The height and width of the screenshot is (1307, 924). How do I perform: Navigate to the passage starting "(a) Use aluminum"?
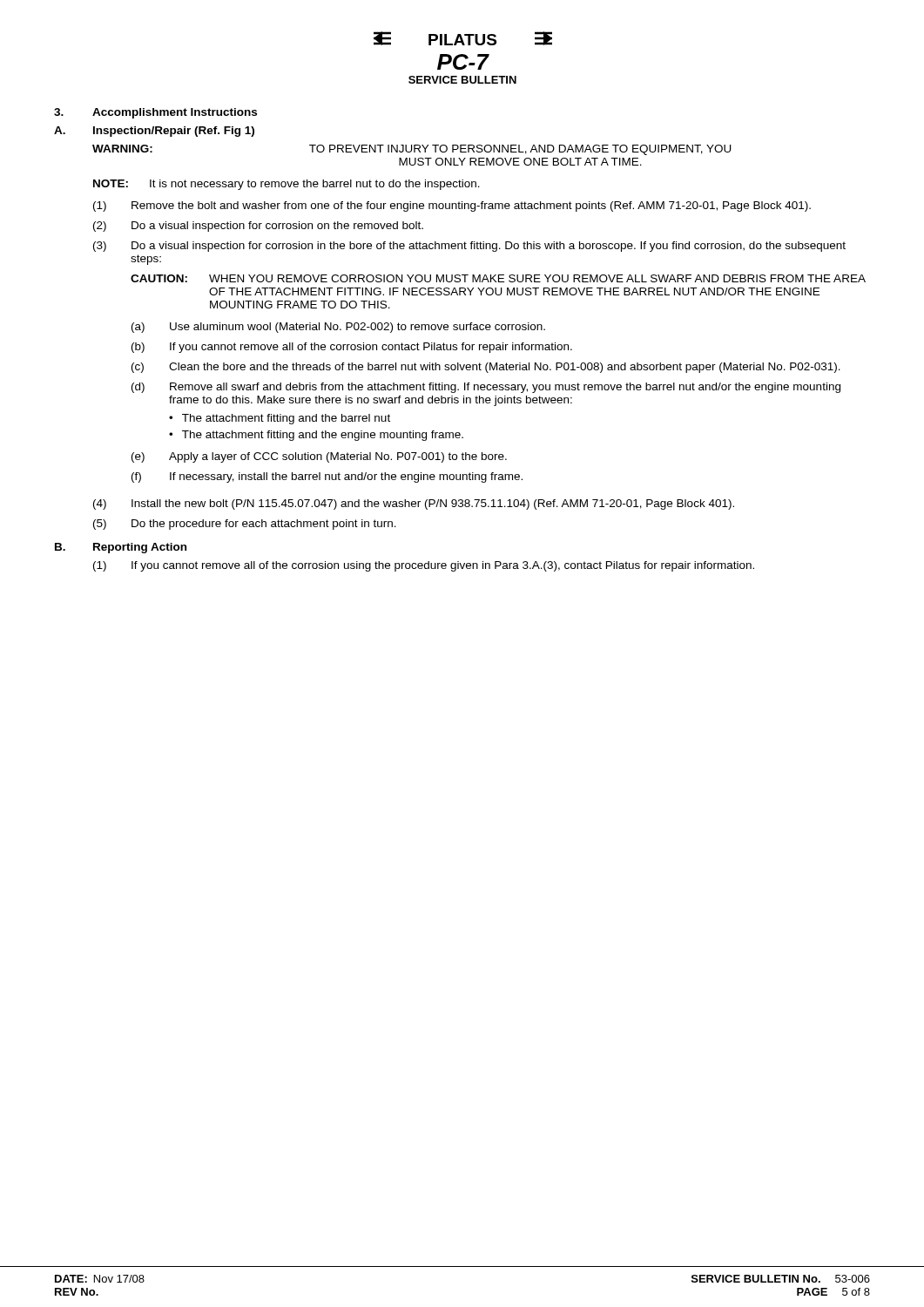point(500,326)
